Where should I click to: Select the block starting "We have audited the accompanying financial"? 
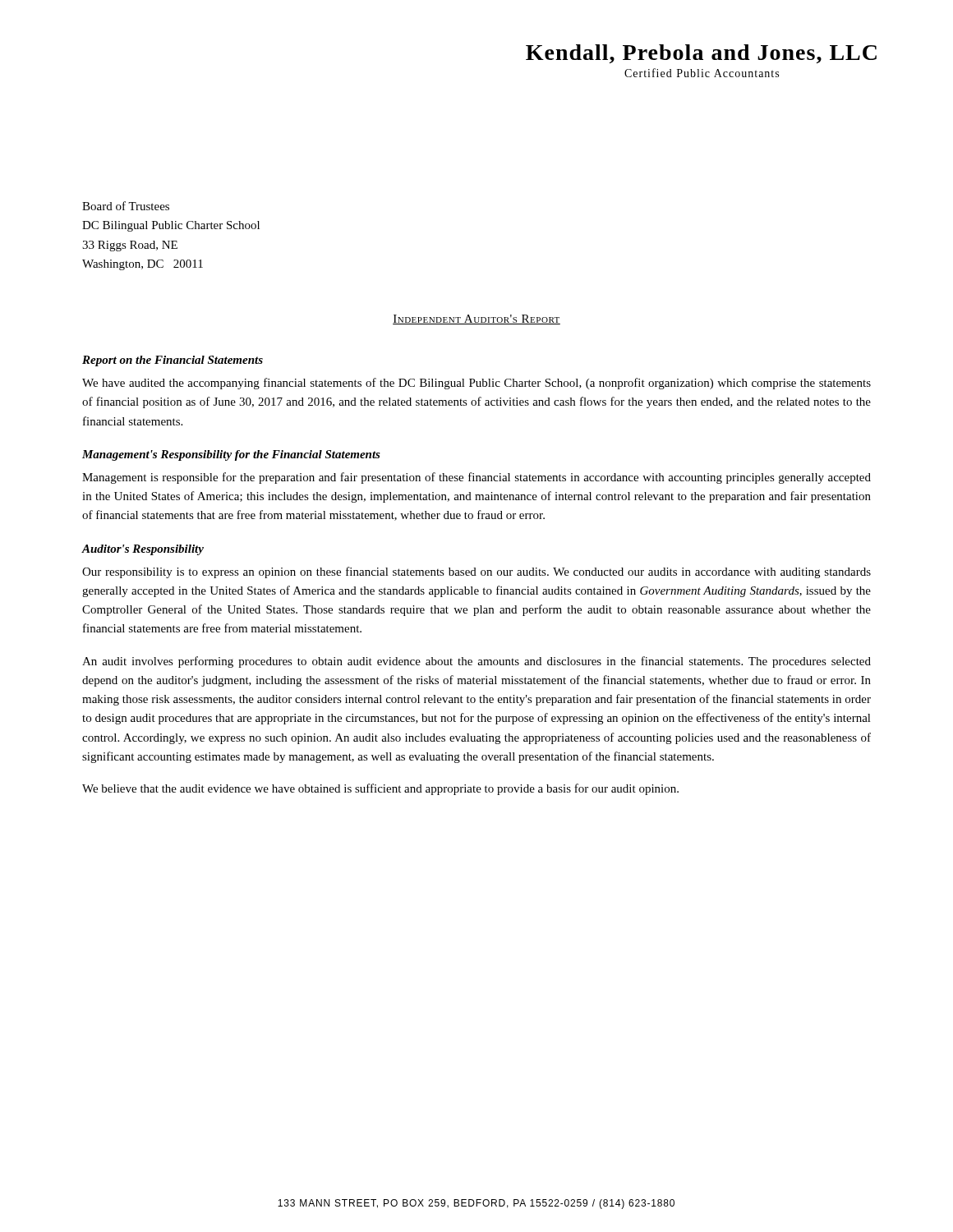point(476,402)
